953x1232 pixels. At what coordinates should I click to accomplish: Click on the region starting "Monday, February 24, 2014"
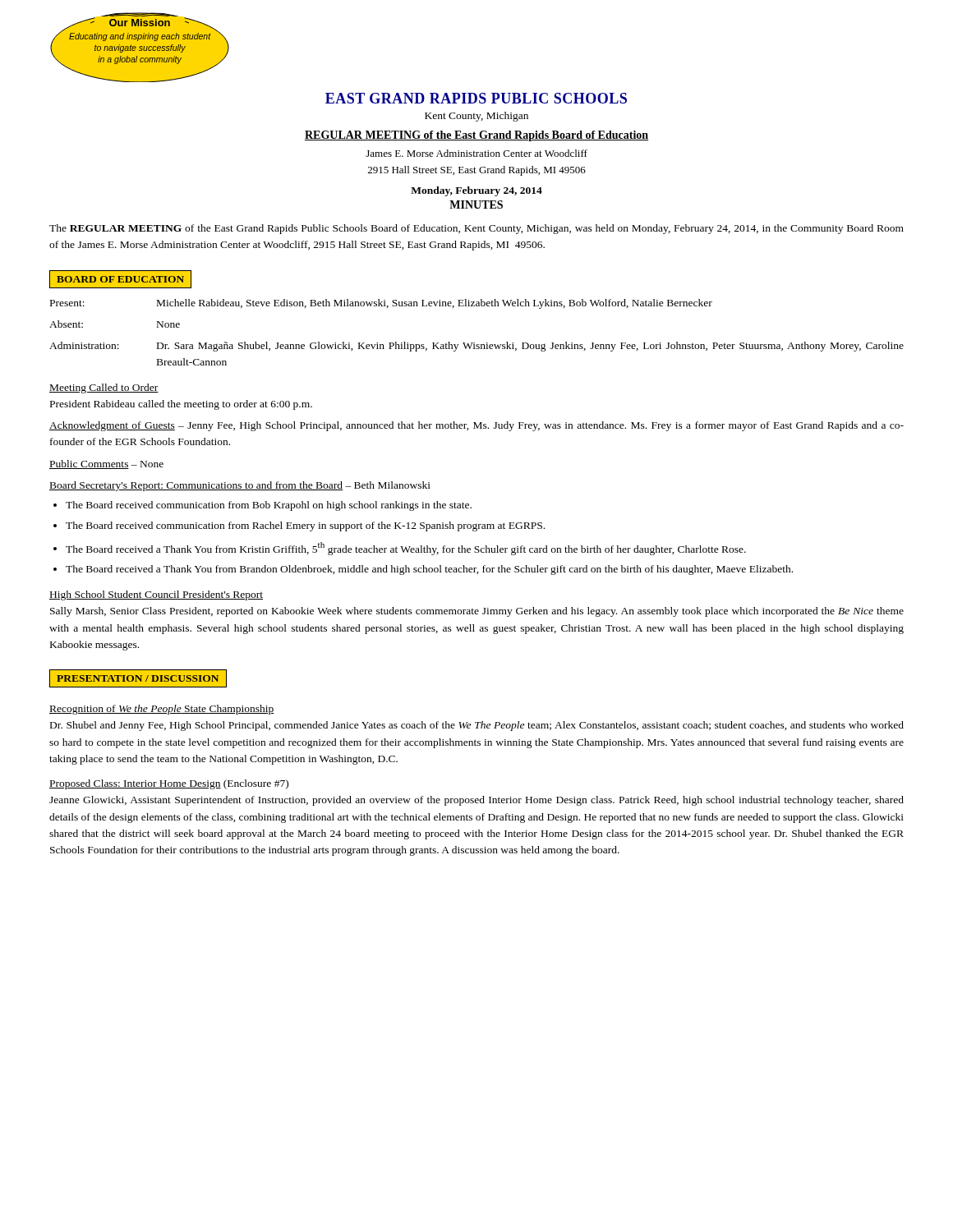(476, 190)
